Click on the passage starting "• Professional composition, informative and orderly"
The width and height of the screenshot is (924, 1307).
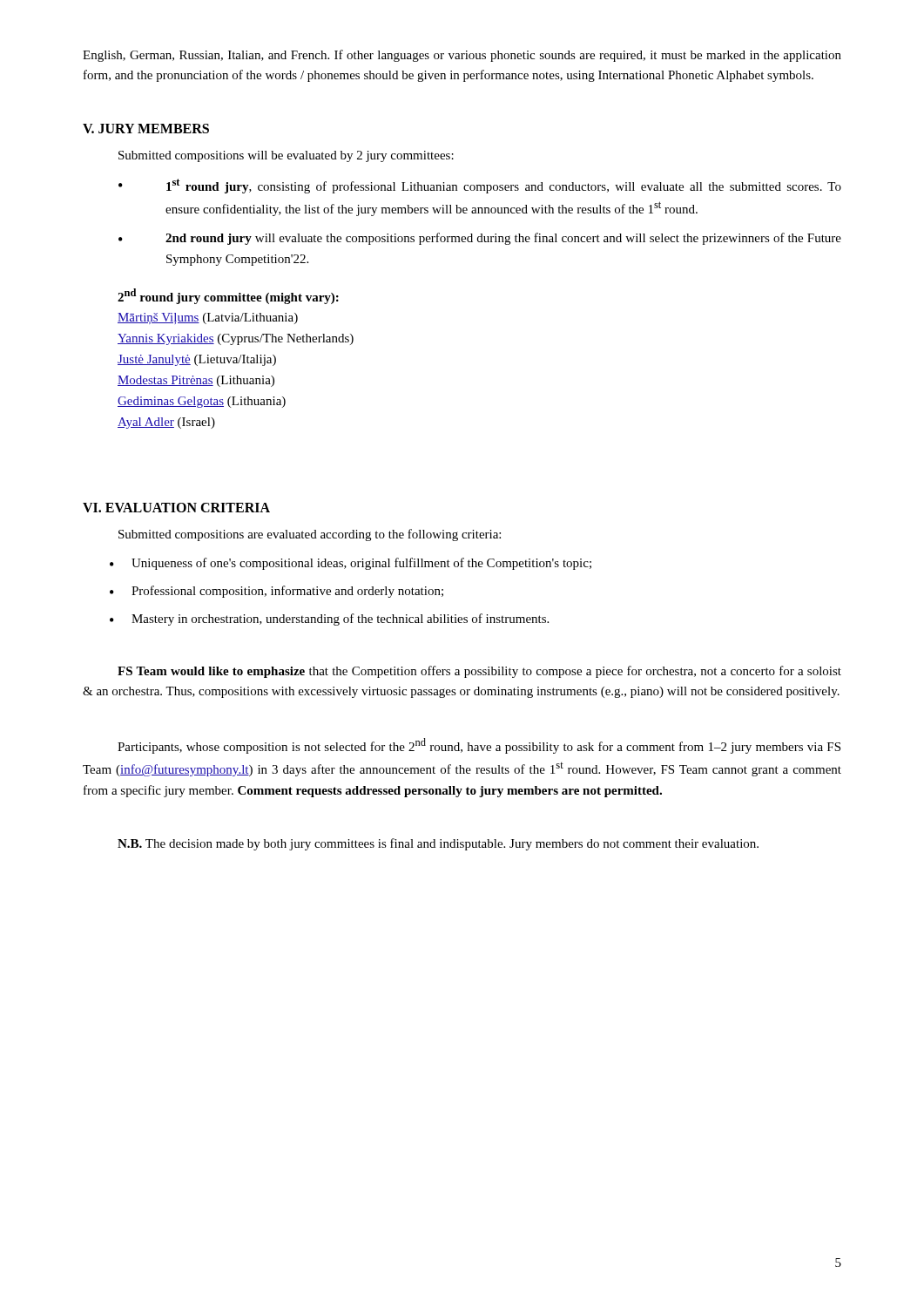[277, 592]
